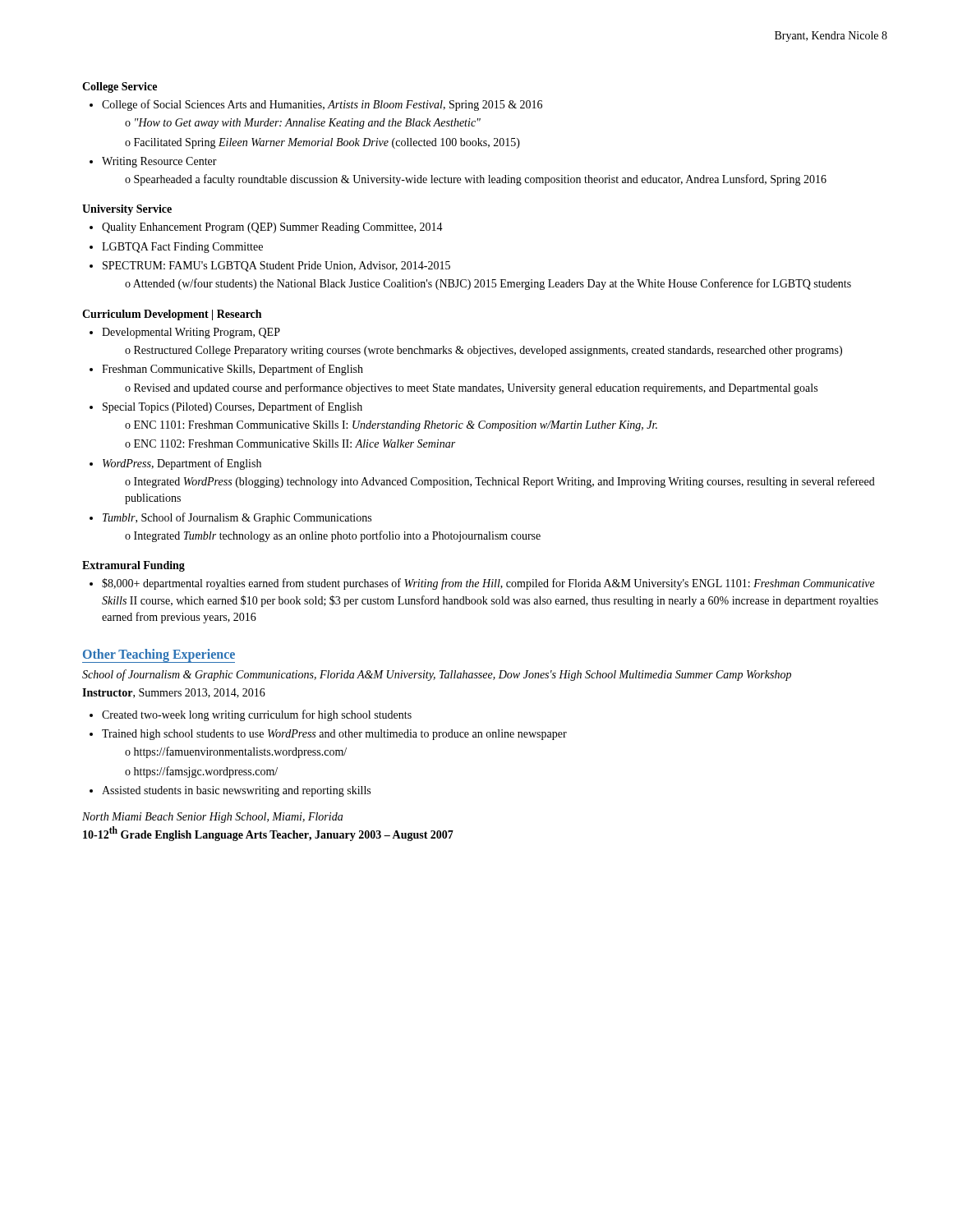Select the section header containing "University Service"
The width and height of the screenshot is (953, 1232).
click(x=127, y=209)
